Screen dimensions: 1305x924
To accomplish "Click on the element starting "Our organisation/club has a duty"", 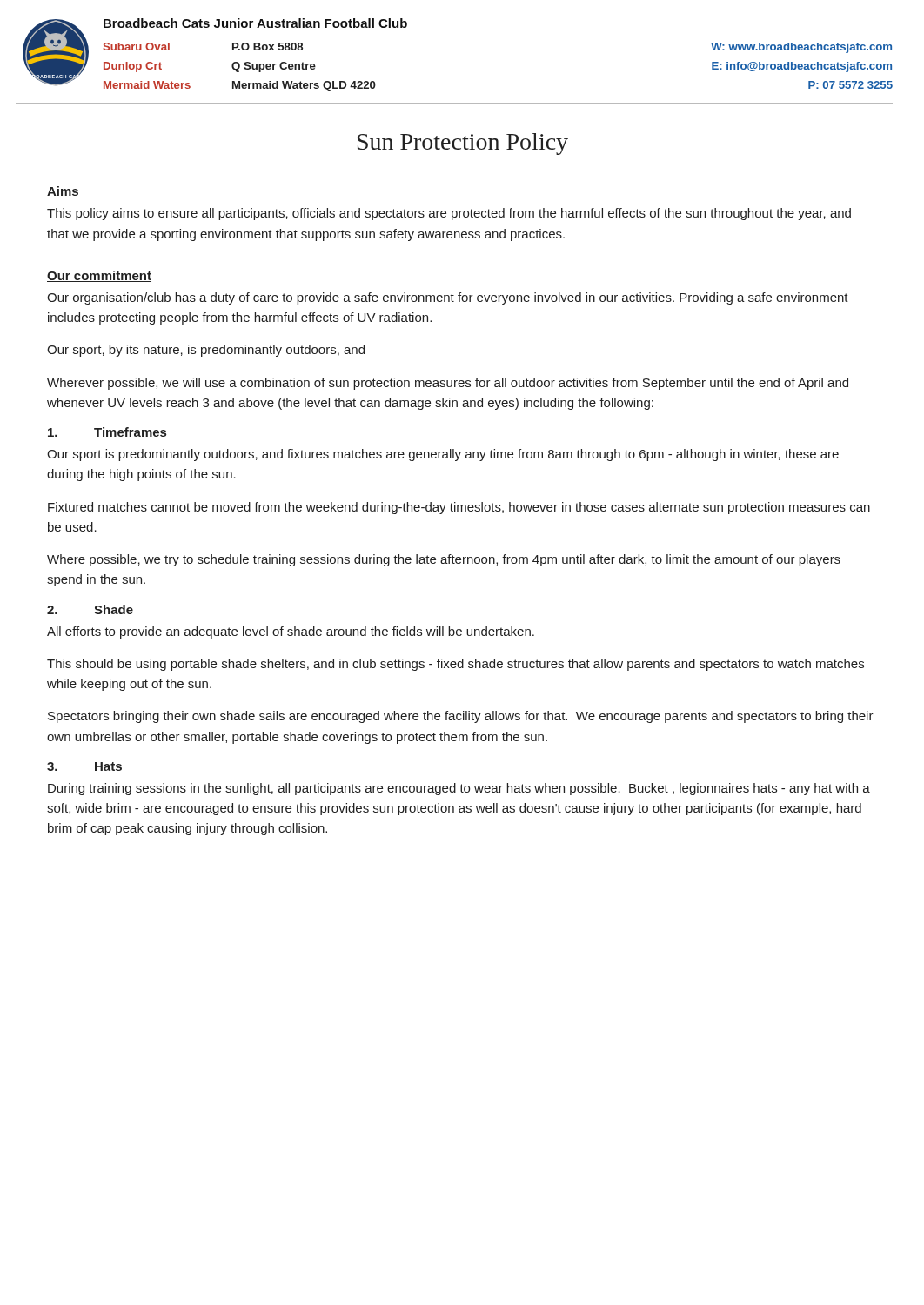I will (x=447, y=307).
